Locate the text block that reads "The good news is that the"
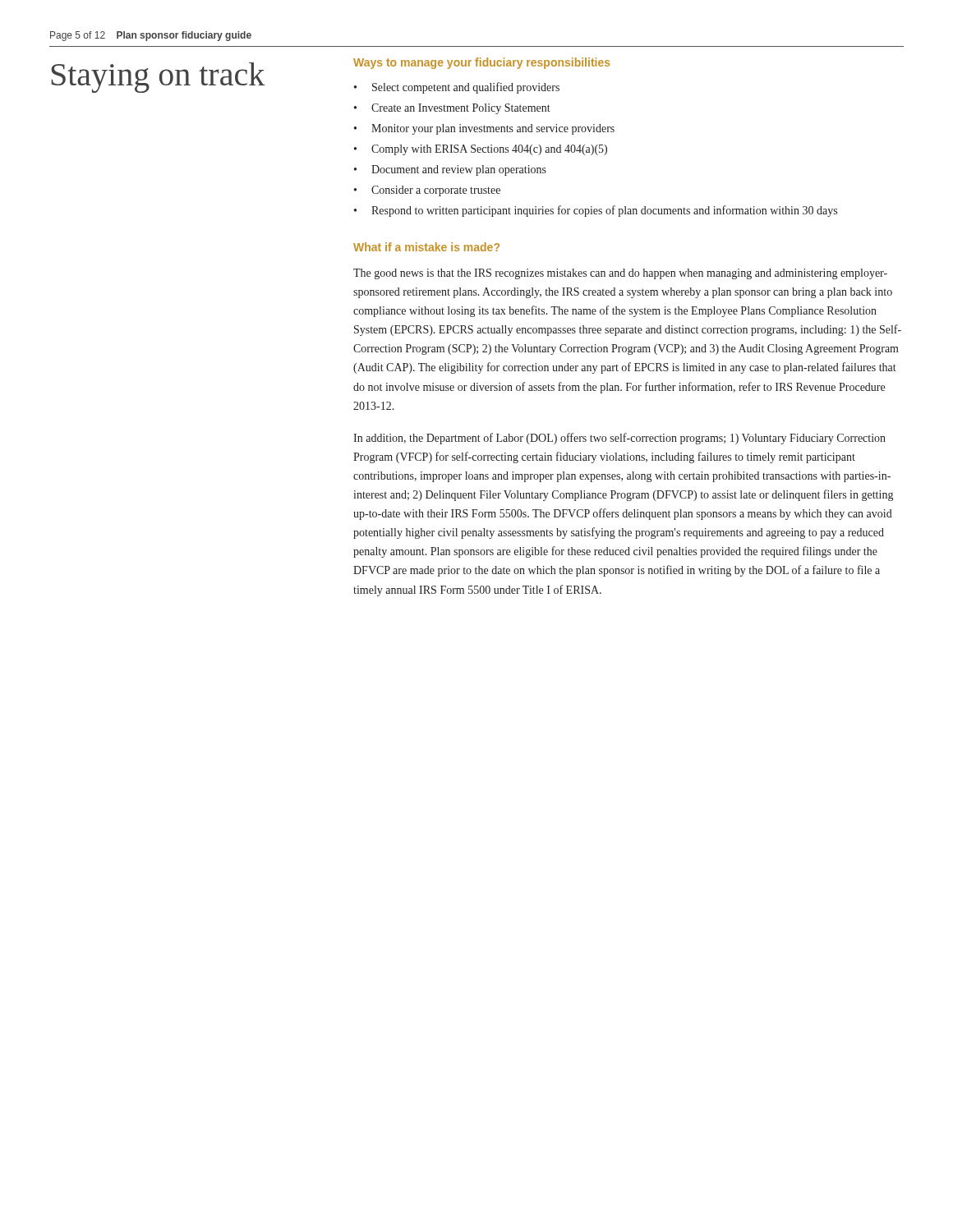 [x=627, y=339]
